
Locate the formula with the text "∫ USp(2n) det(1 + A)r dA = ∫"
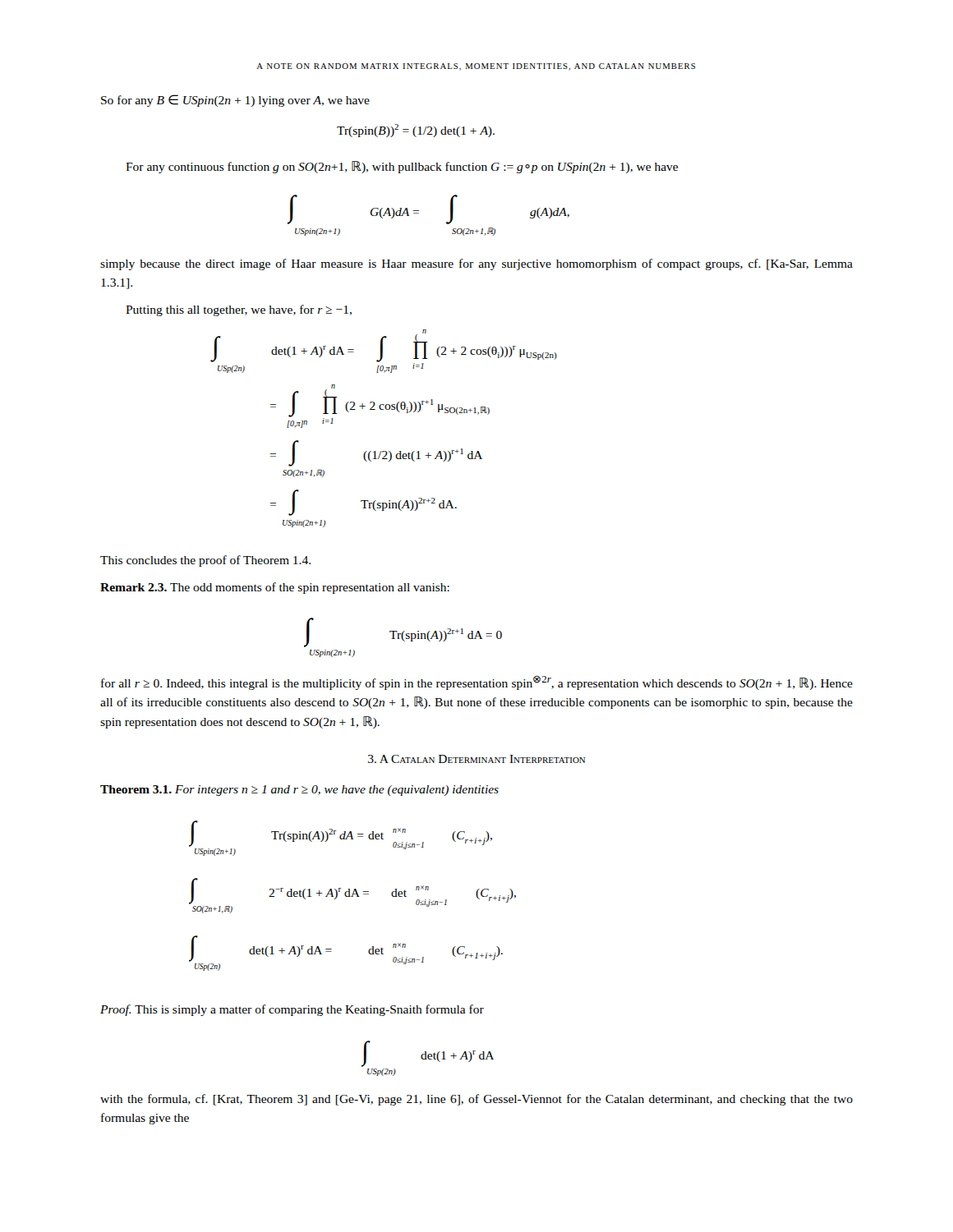(x=384, y=351)
